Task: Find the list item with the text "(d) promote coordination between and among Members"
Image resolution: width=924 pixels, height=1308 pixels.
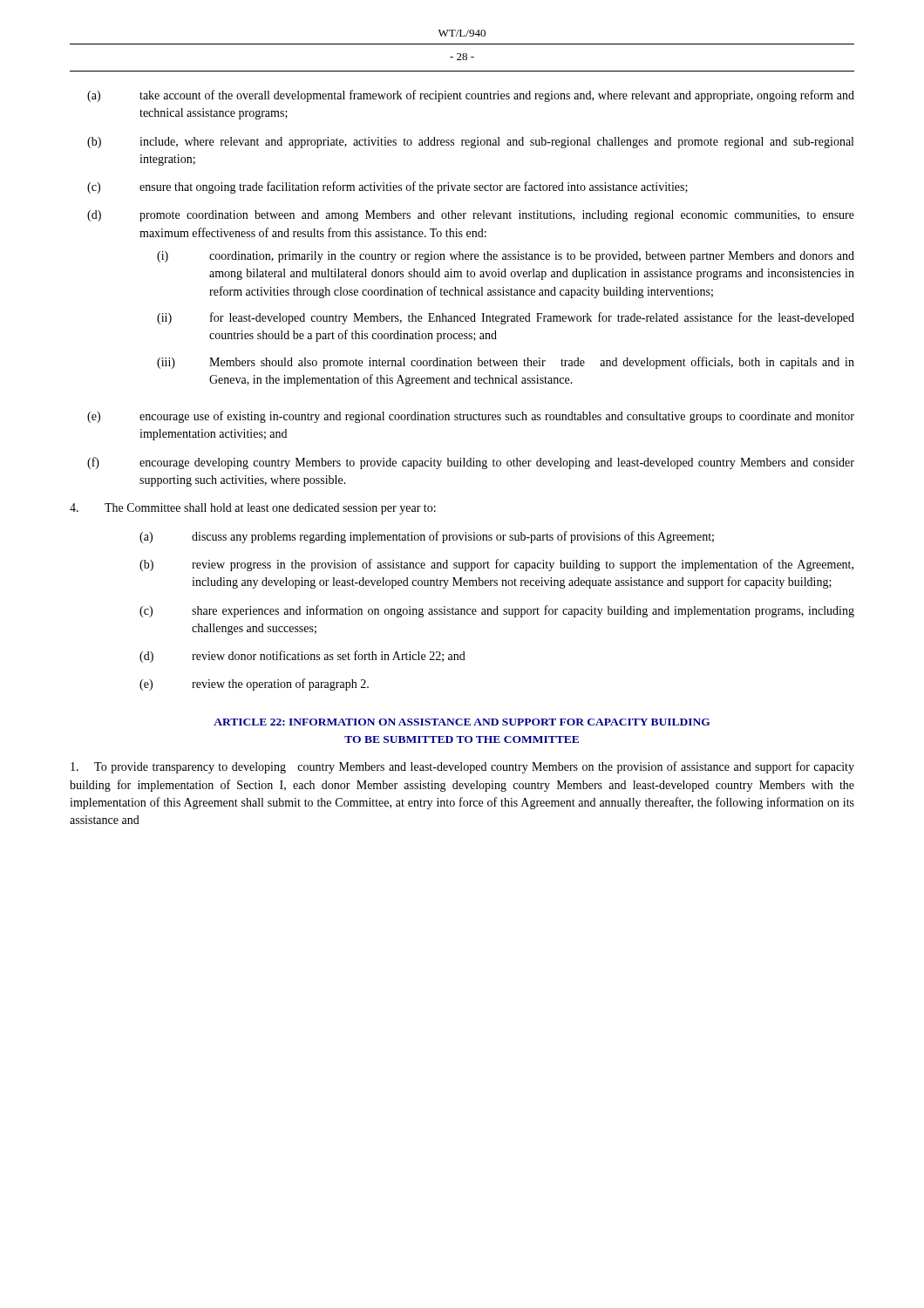Action: tap(462, 302)
